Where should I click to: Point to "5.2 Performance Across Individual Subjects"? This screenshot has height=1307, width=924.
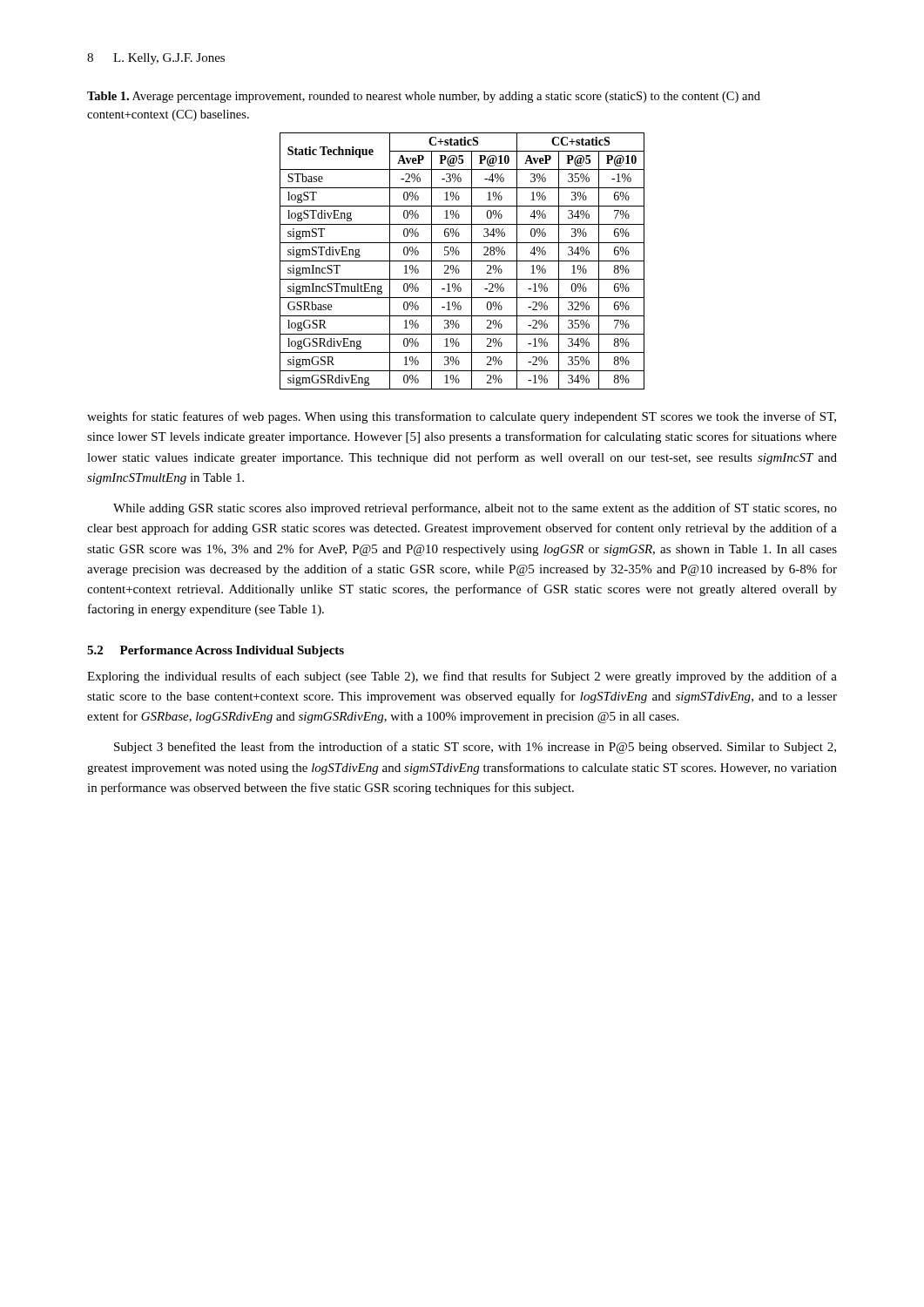[216, 650]
